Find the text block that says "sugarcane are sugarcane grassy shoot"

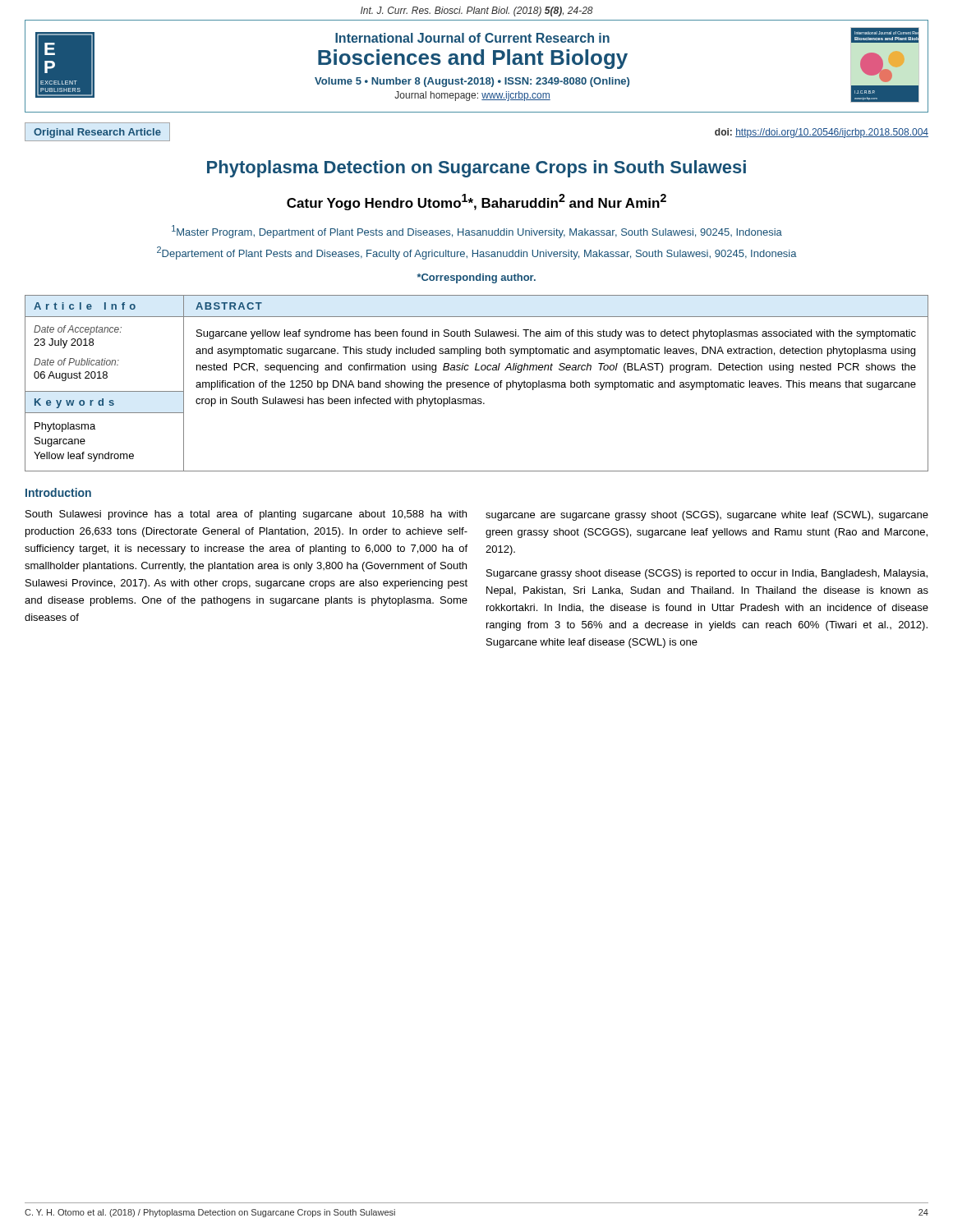pos(707,532)
